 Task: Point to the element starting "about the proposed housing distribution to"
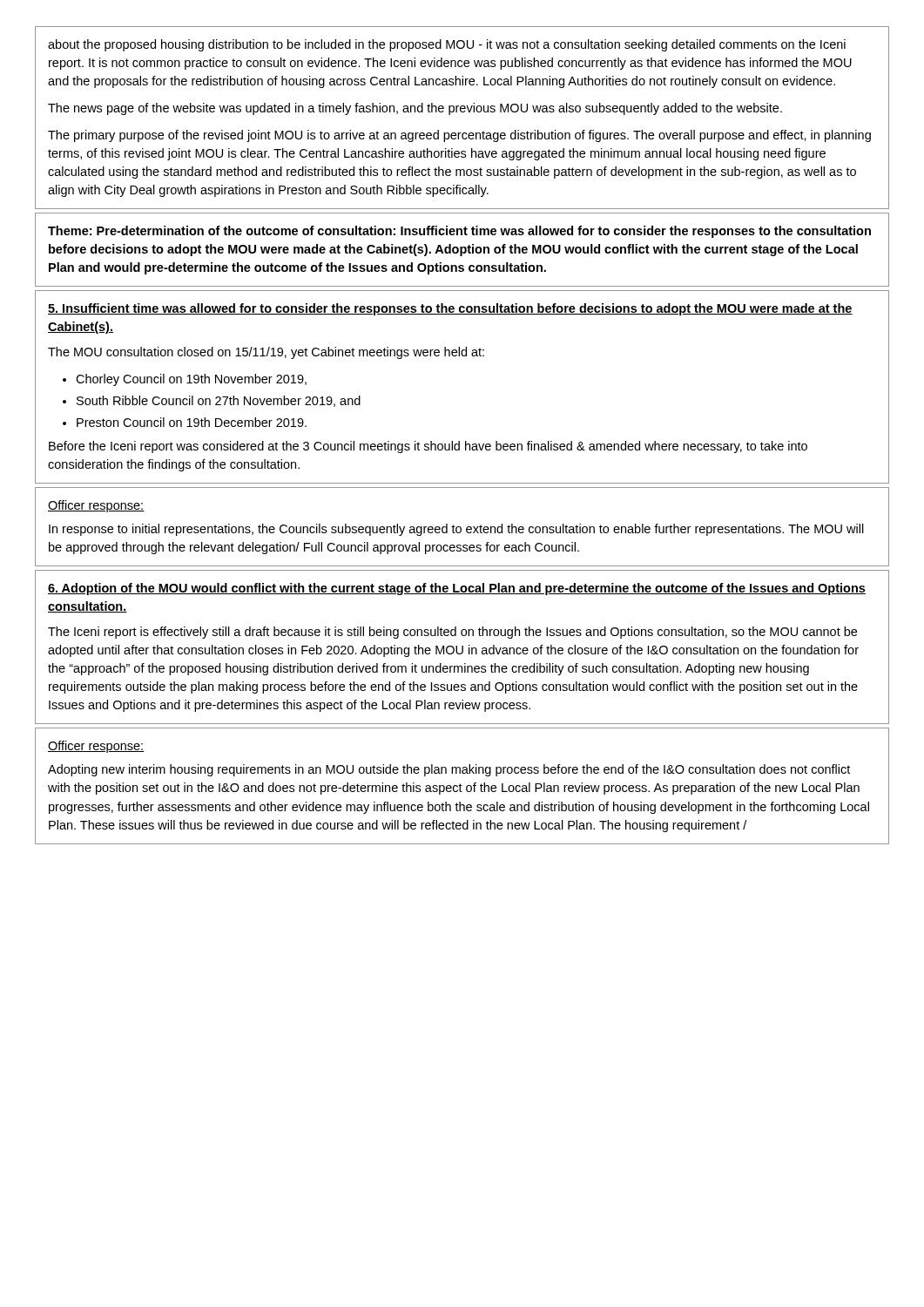tap(450, 63)
